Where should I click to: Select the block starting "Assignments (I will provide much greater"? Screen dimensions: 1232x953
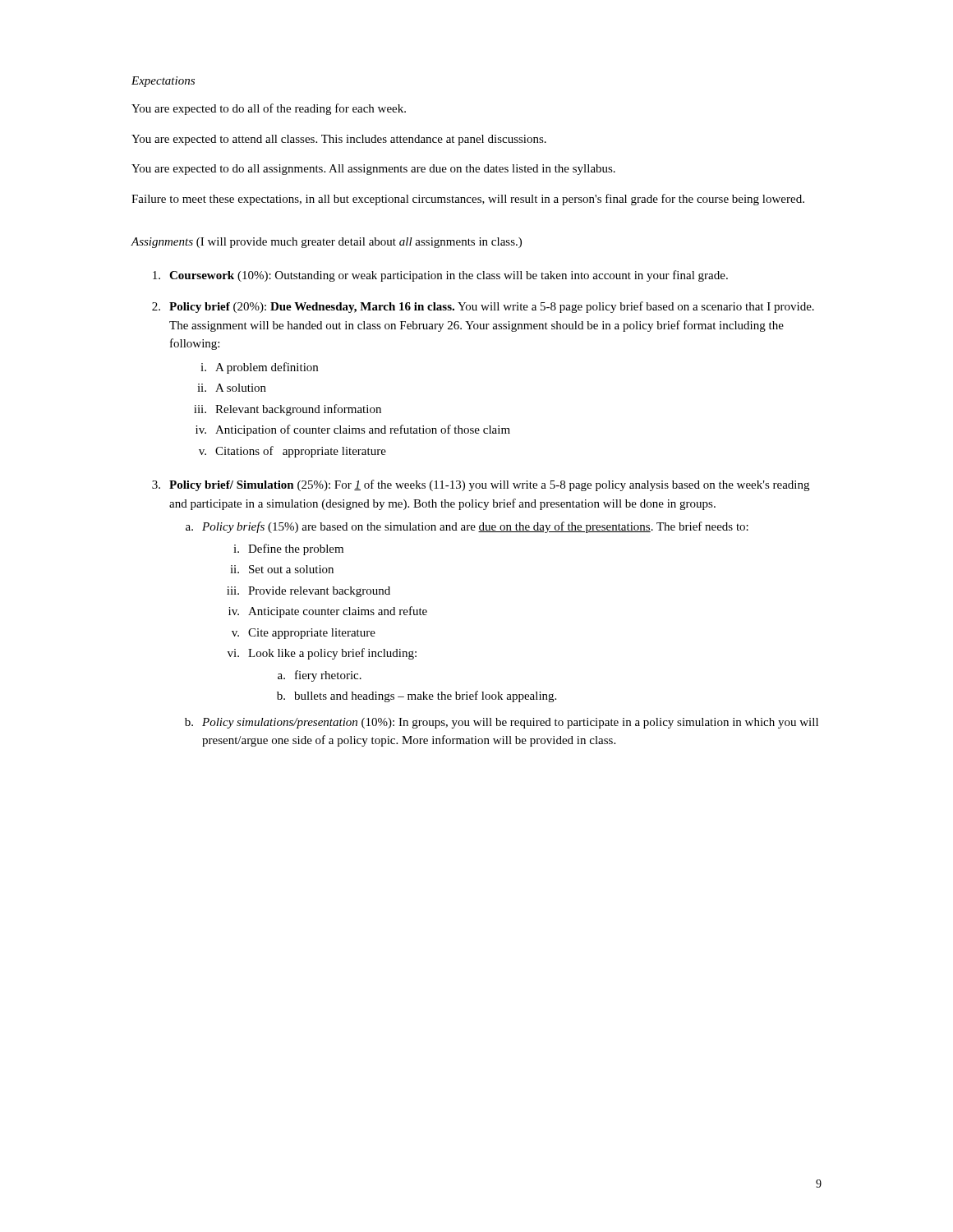point(327,241)
